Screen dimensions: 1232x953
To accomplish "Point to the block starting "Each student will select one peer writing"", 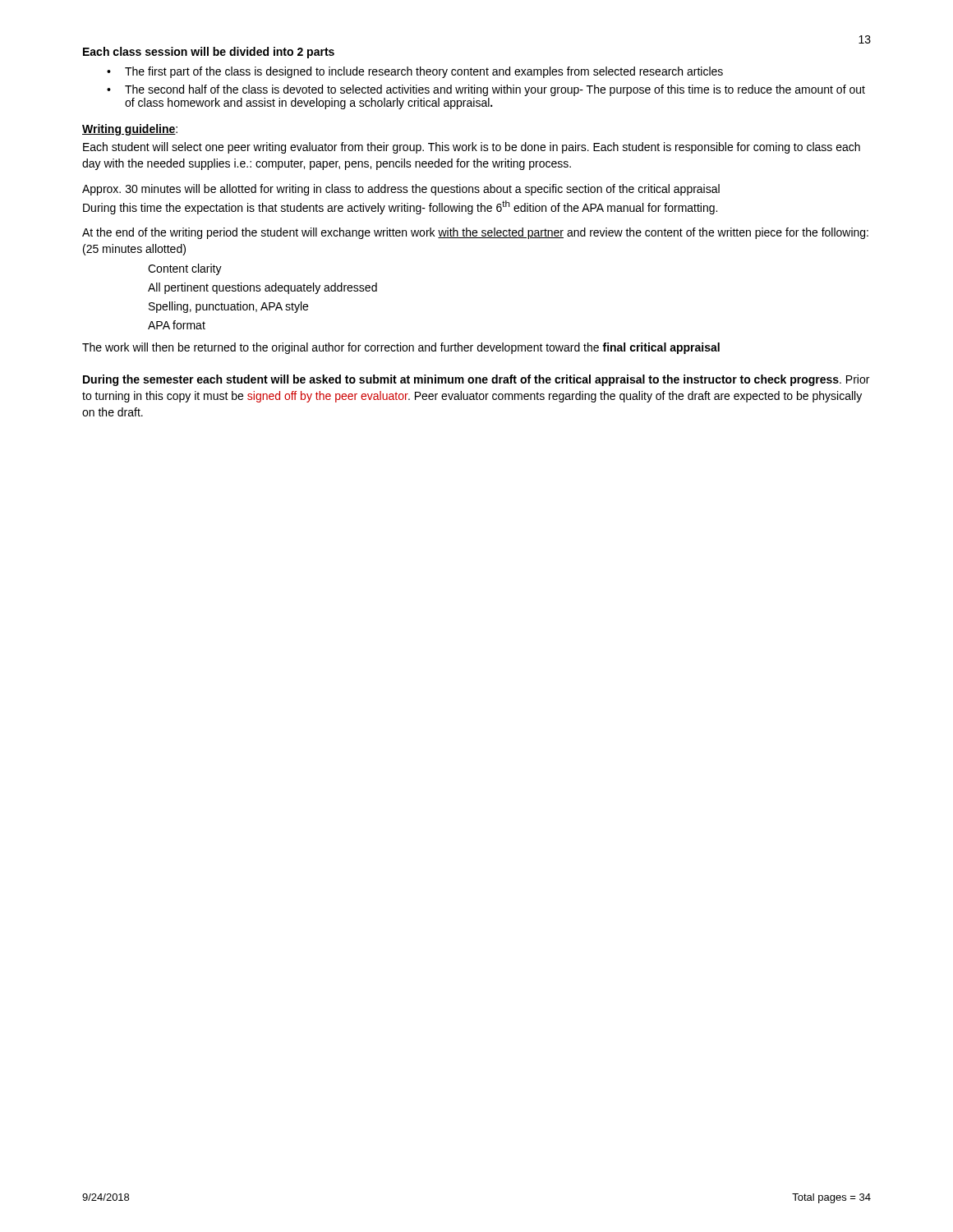I will (x=471, y=155).
